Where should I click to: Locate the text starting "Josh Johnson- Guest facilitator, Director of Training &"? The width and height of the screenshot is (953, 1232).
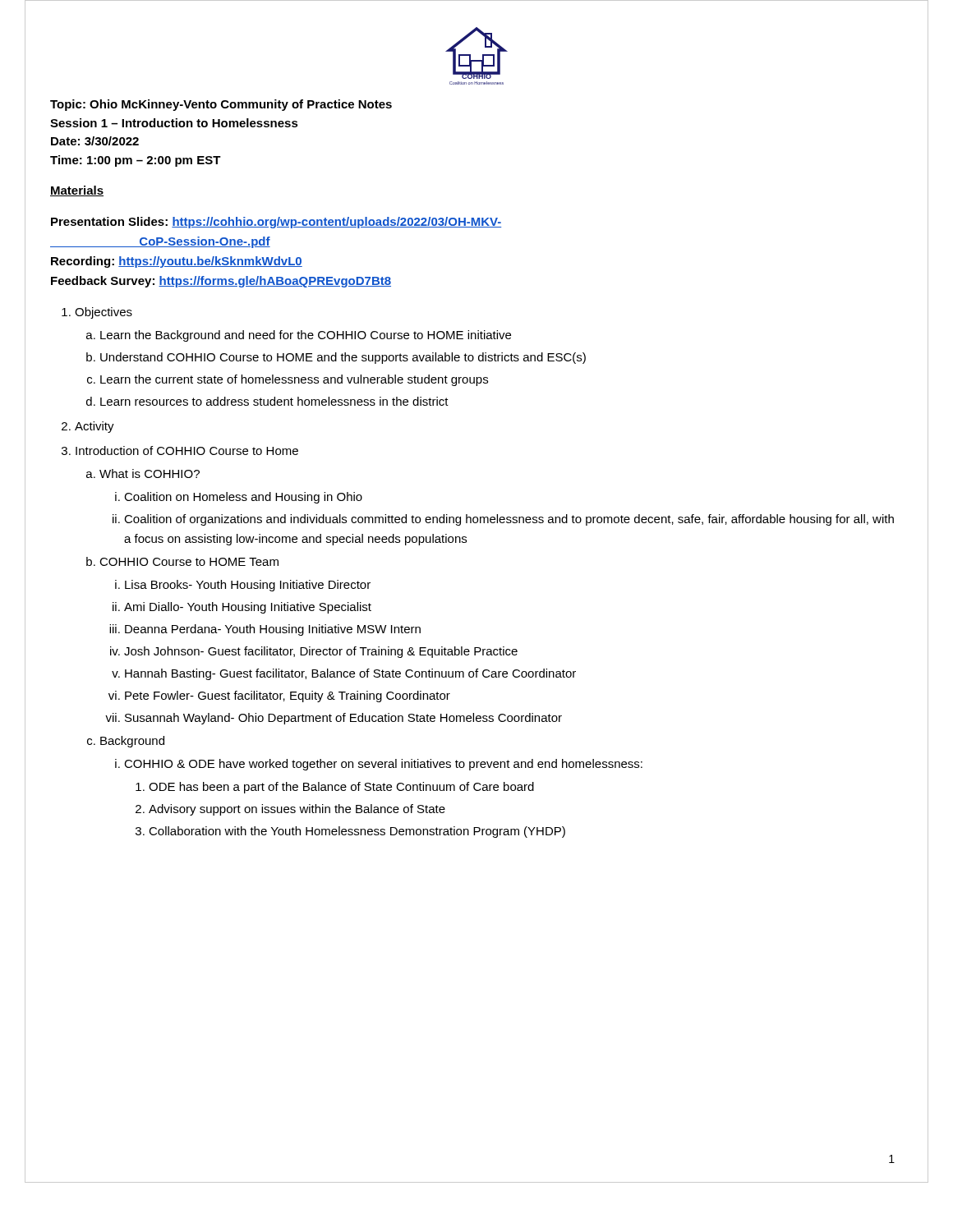click(x=321, y=651)
